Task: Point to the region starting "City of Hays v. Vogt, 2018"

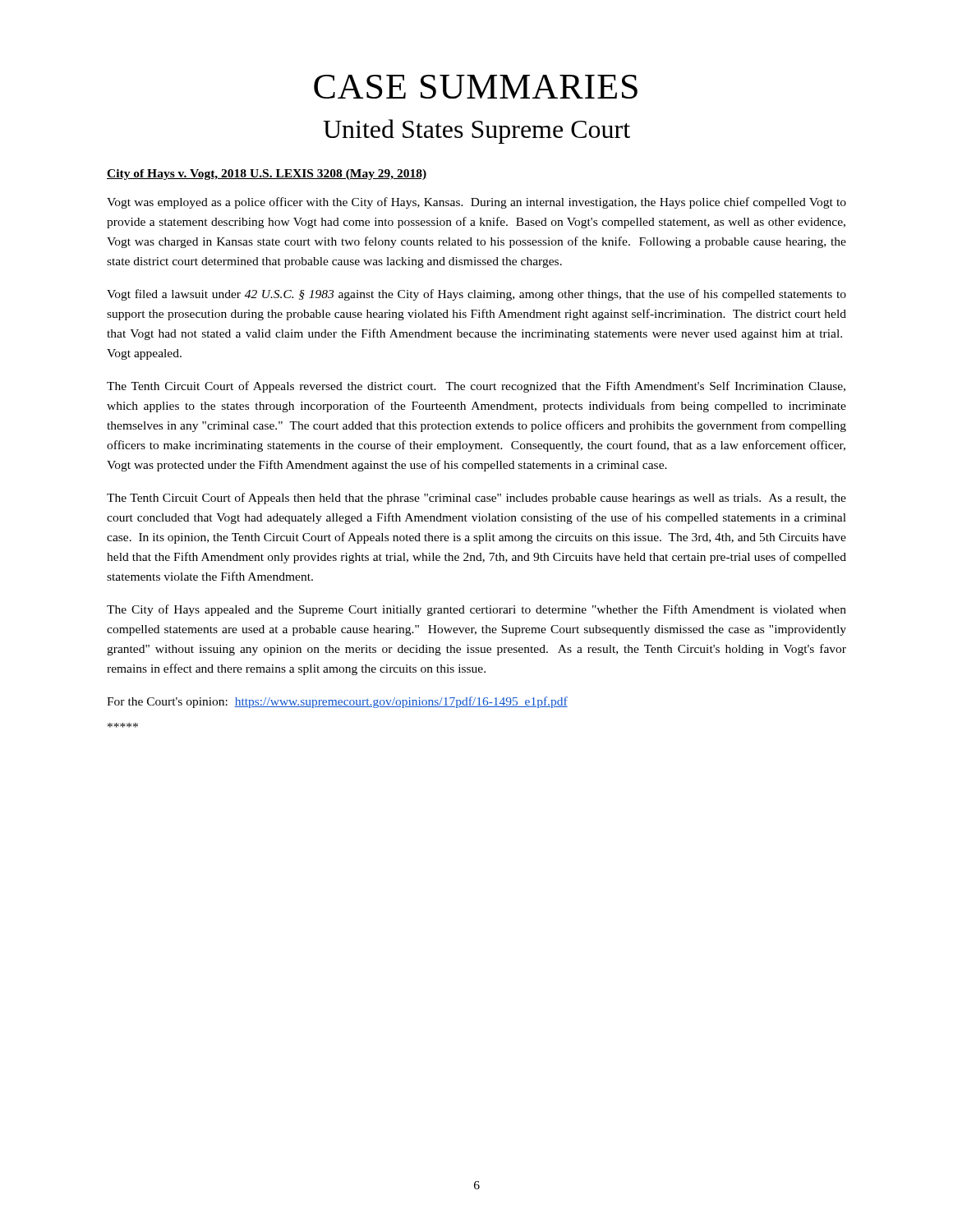Action: [x=267, y=173]
